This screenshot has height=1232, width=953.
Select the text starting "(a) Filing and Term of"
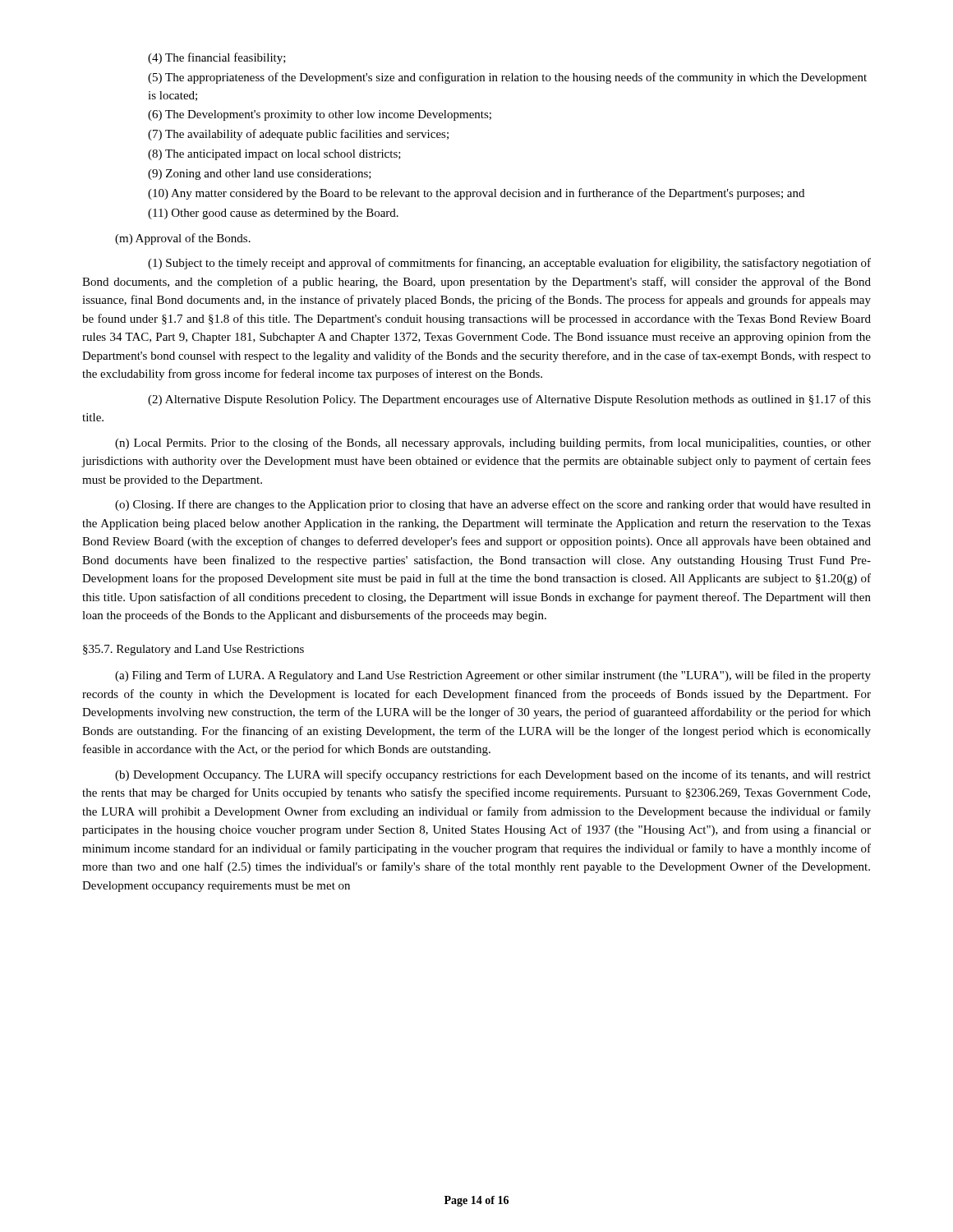476,712
